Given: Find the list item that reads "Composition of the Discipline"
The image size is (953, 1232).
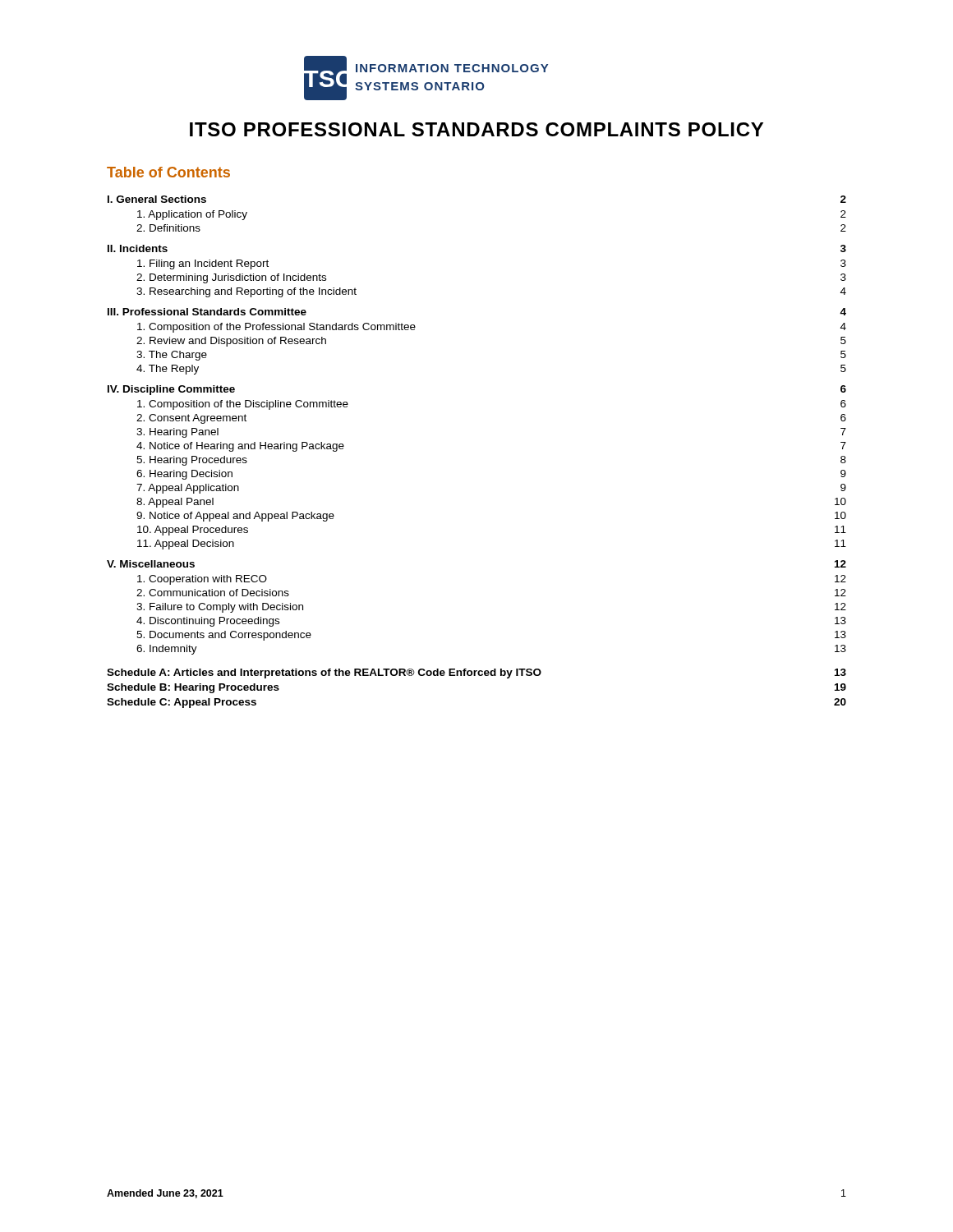Looking at the screenshot, I should 238,405.
